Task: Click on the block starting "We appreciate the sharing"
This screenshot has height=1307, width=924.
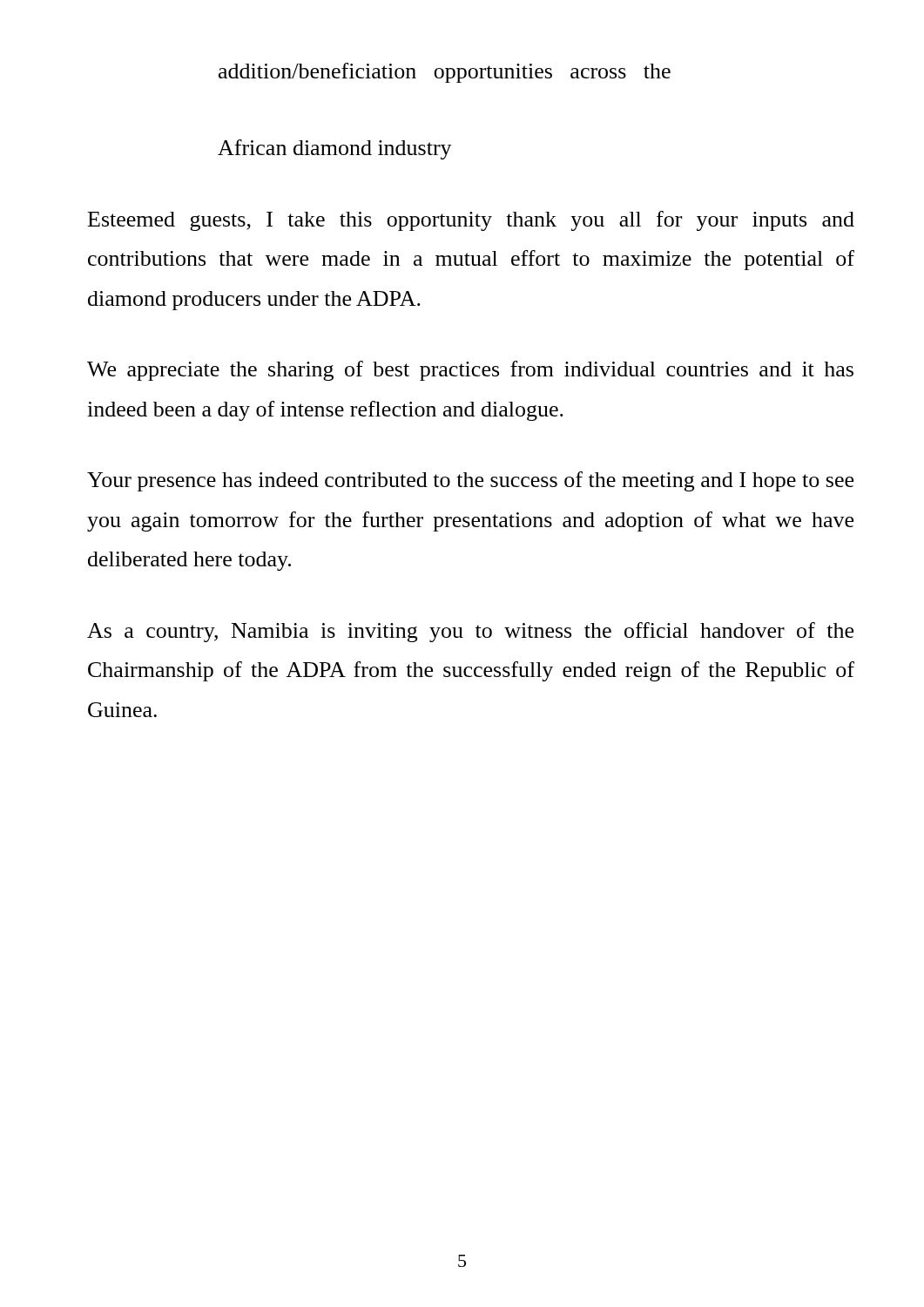Action: pos(470,371)
